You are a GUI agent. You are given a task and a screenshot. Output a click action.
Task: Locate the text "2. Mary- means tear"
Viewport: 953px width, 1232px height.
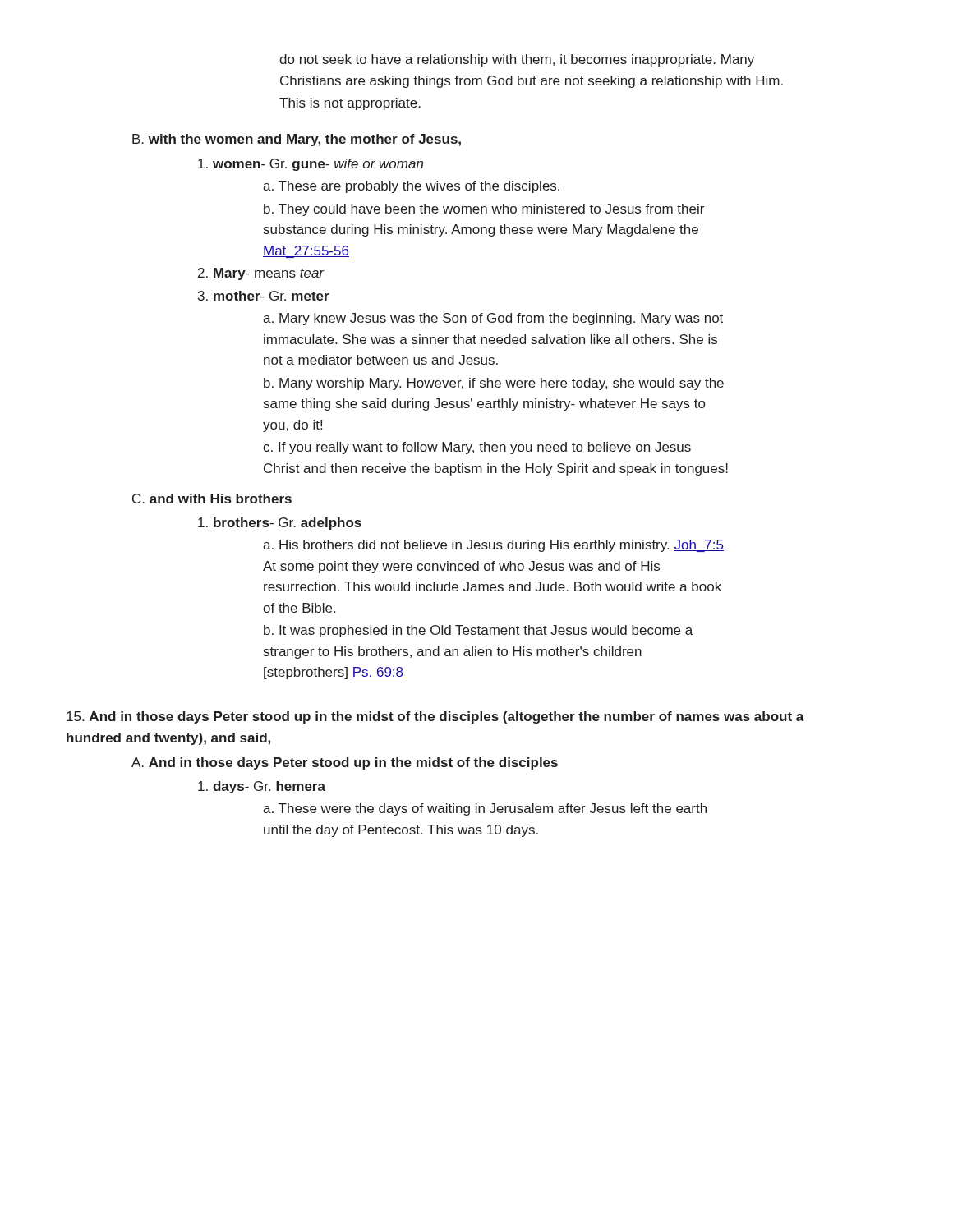260,273
